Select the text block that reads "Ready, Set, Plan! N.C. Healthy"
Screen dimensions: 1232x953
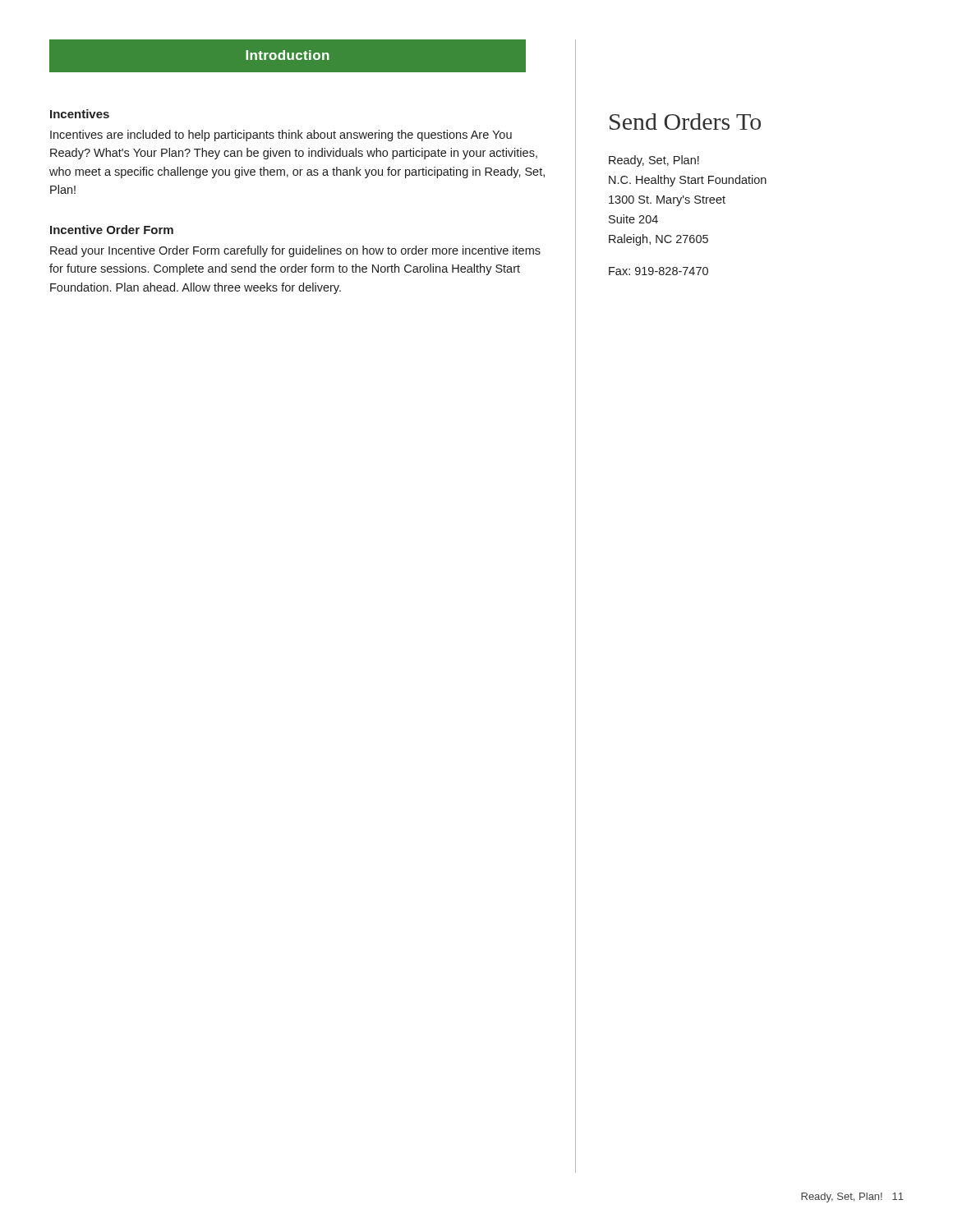[687, 199]
